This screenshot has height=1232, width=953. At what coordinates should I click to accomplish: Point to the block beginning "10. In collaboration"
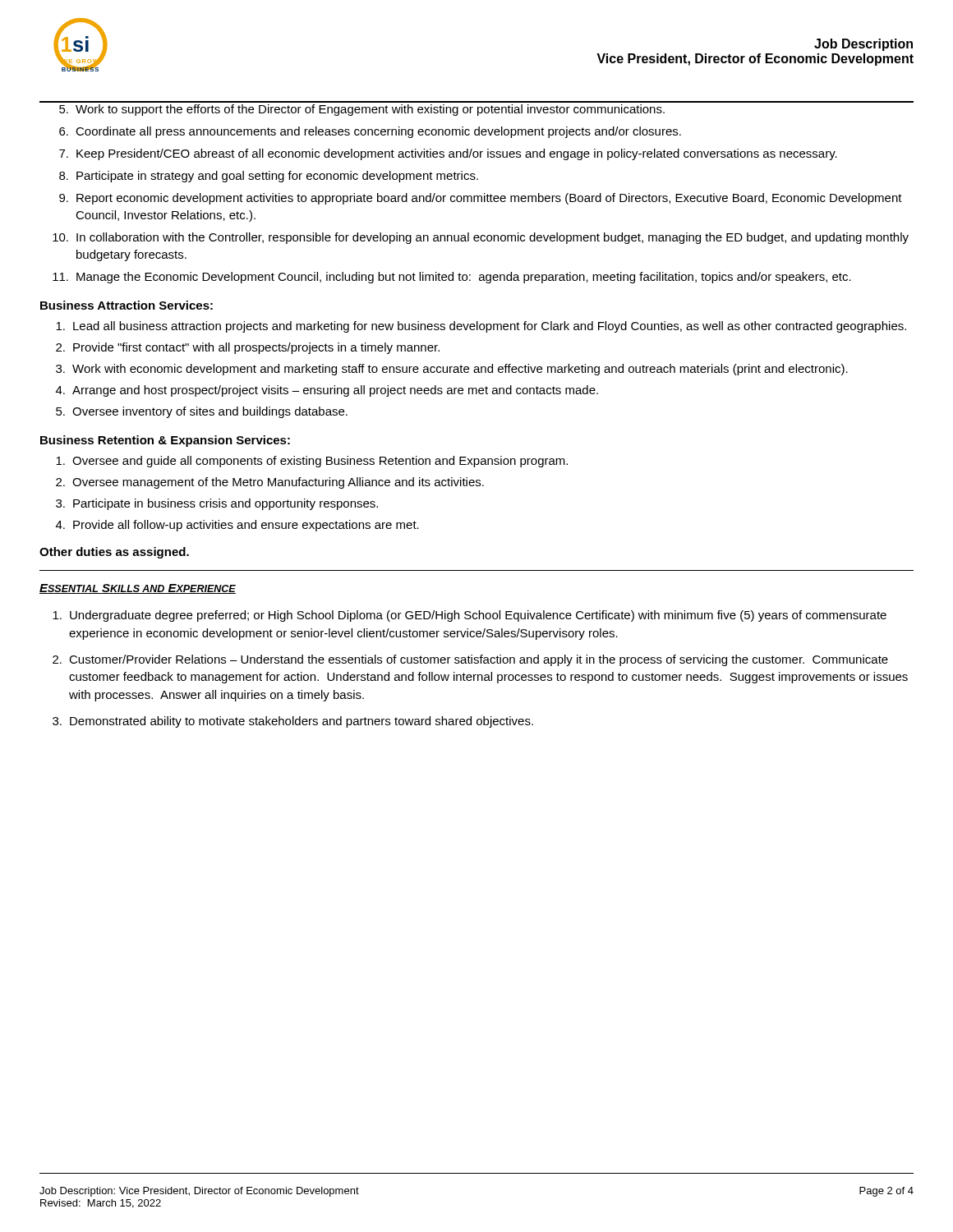pyautogui.click(x=476, y=246)
